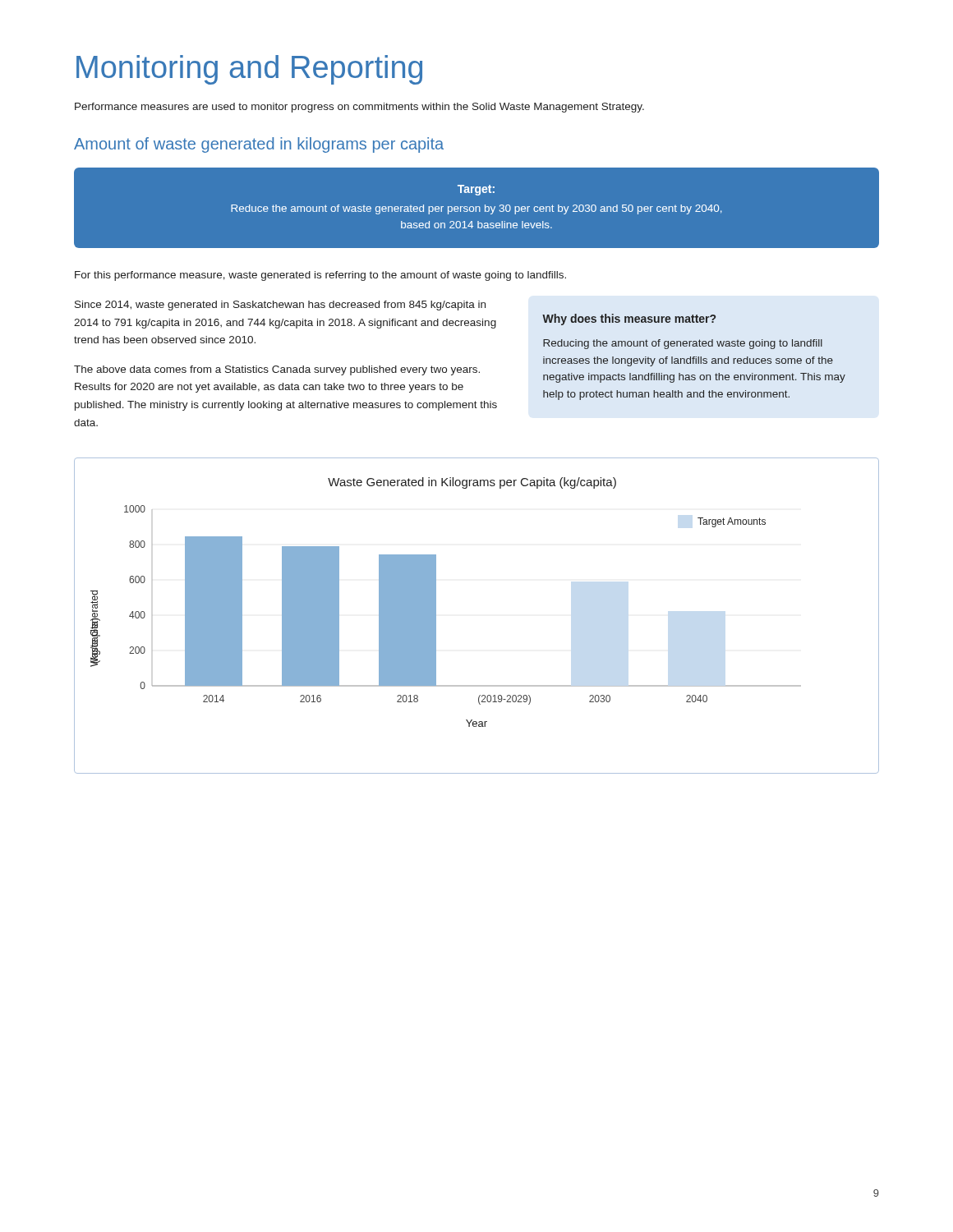Find the text block with the text "Since 2014, waste generated in Saskatchewan has decreased"
The image size is (953, 1232).
pyautogui.click(x=289, y=364)
